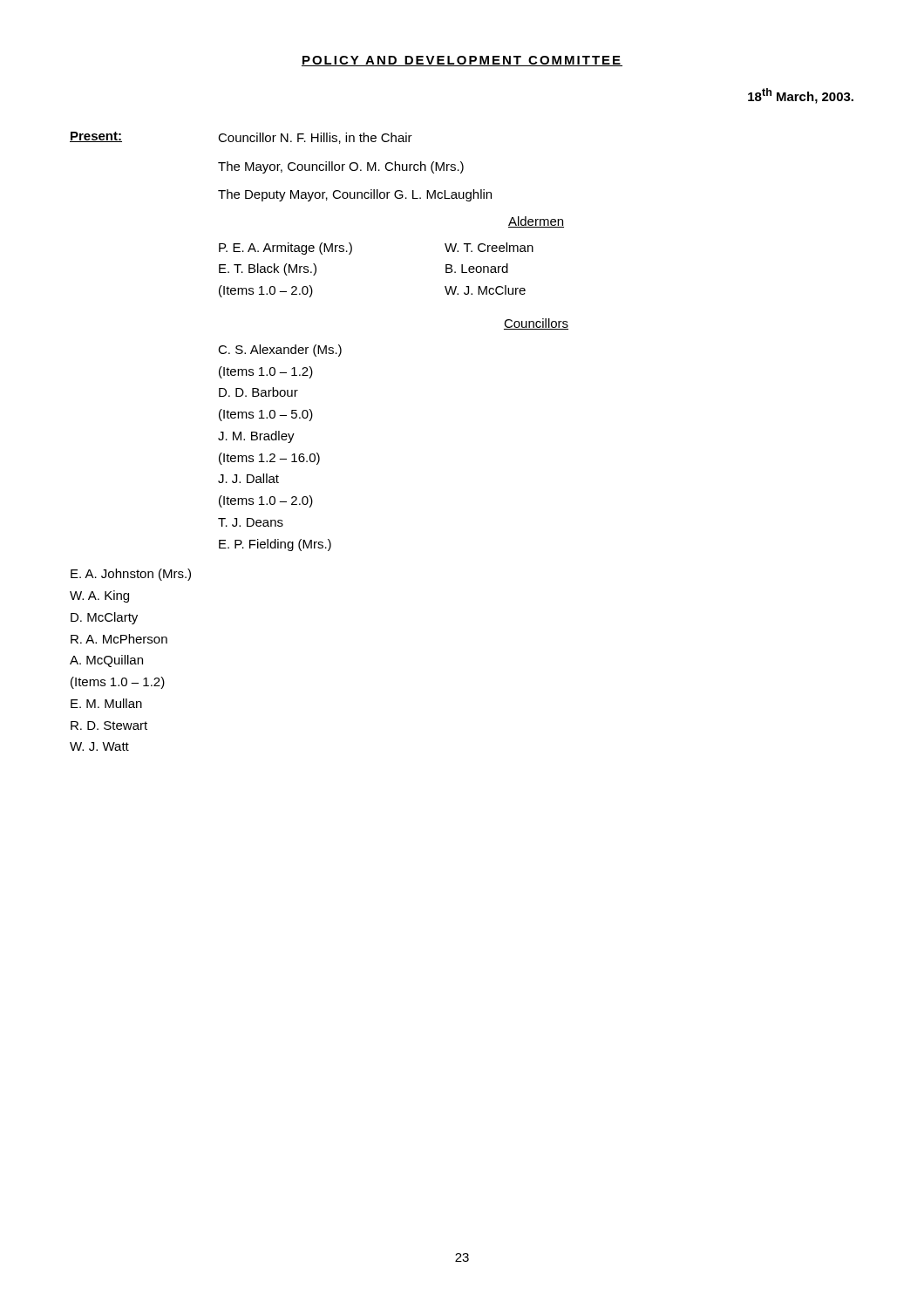Click on the region starting "A. McQuillan"
The height and width of the screenshot is (1308, 924).
(x=107, y=660)
